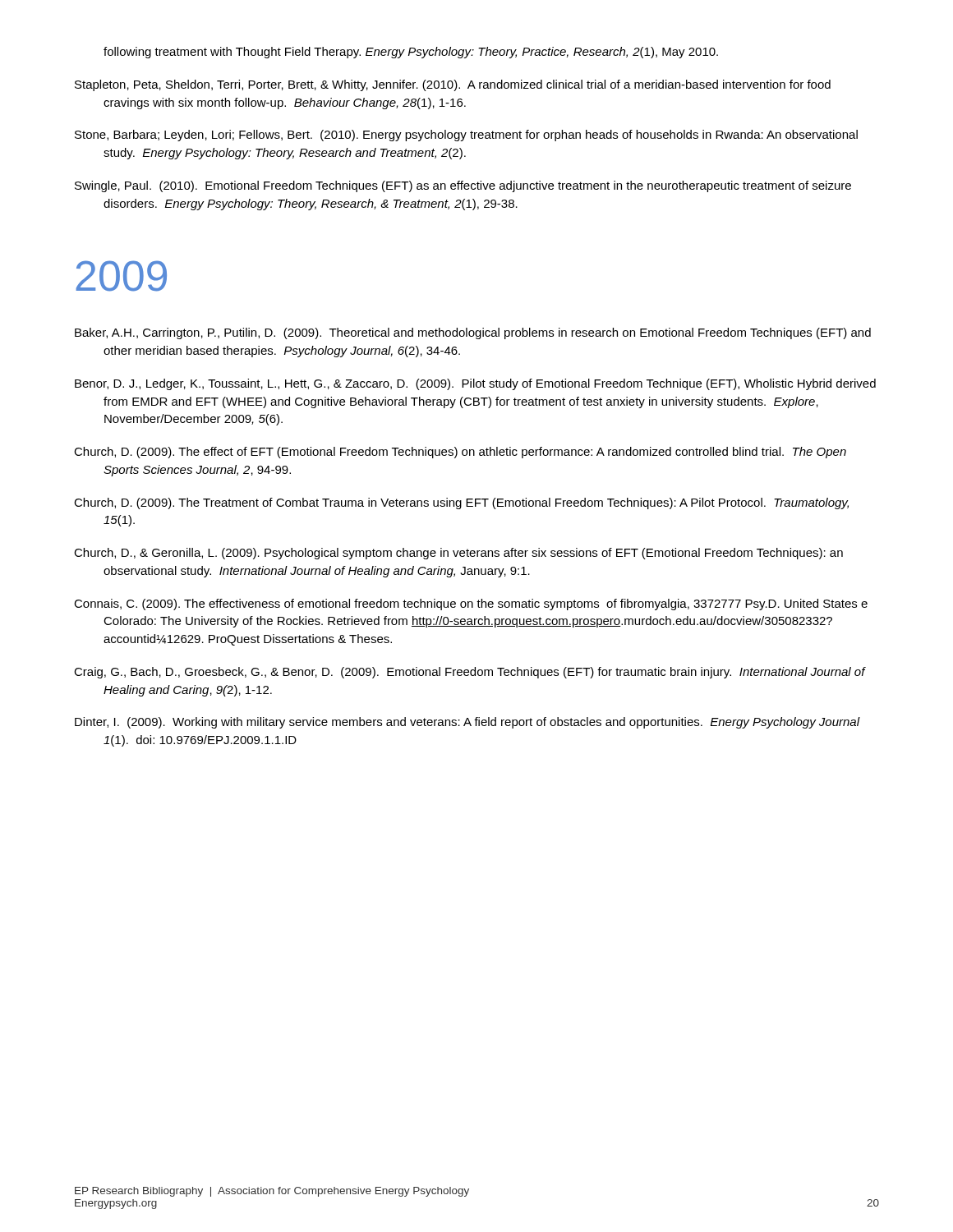Where is the passage that starts "Benor, D. J., Ledger, K., Toussaint, L.,"?
Screen dimensions: 1232x953
coord(475,401)
